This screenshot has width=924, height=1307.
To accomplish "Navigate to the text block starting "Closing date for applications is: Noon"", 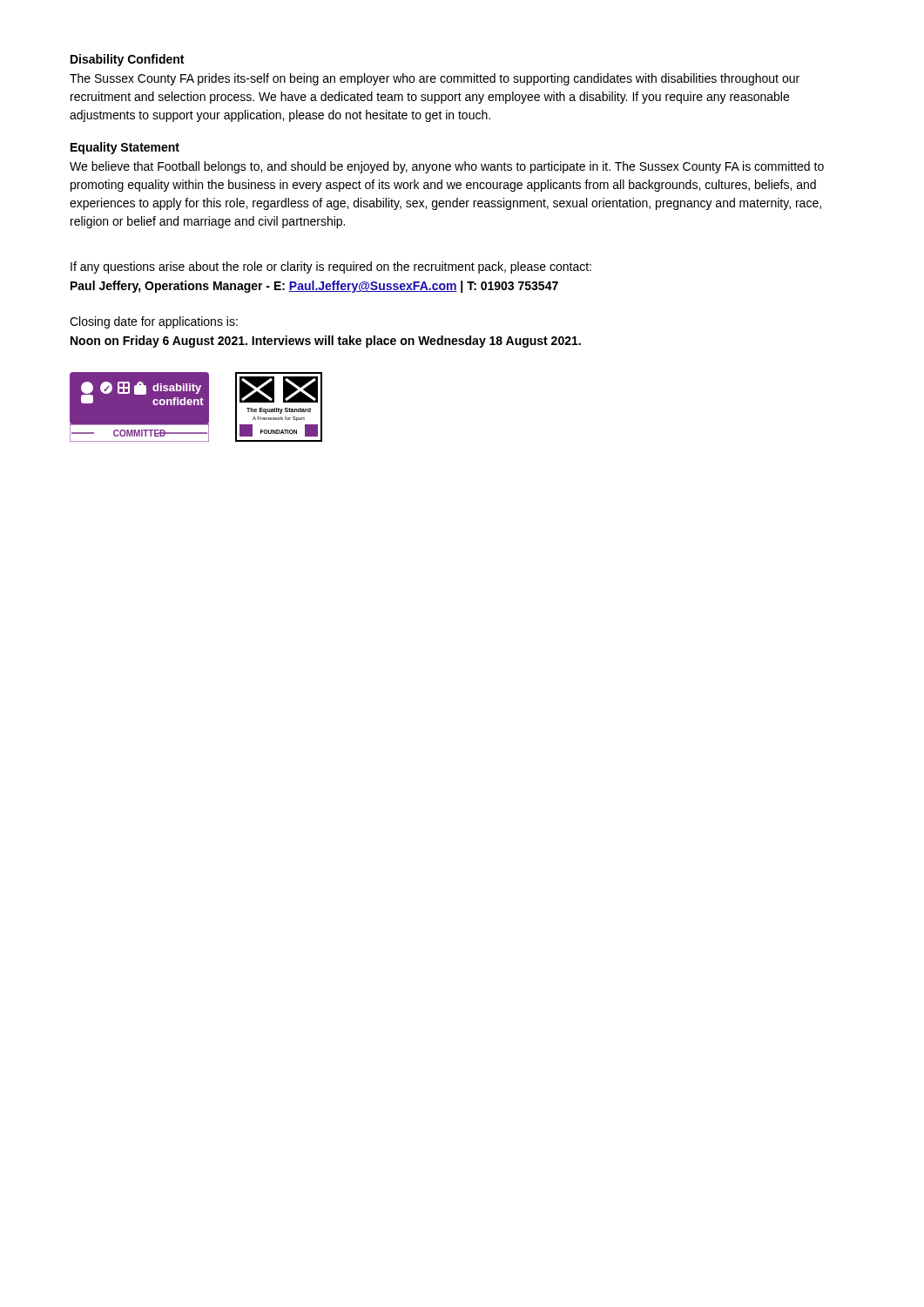I will (326, 331).
